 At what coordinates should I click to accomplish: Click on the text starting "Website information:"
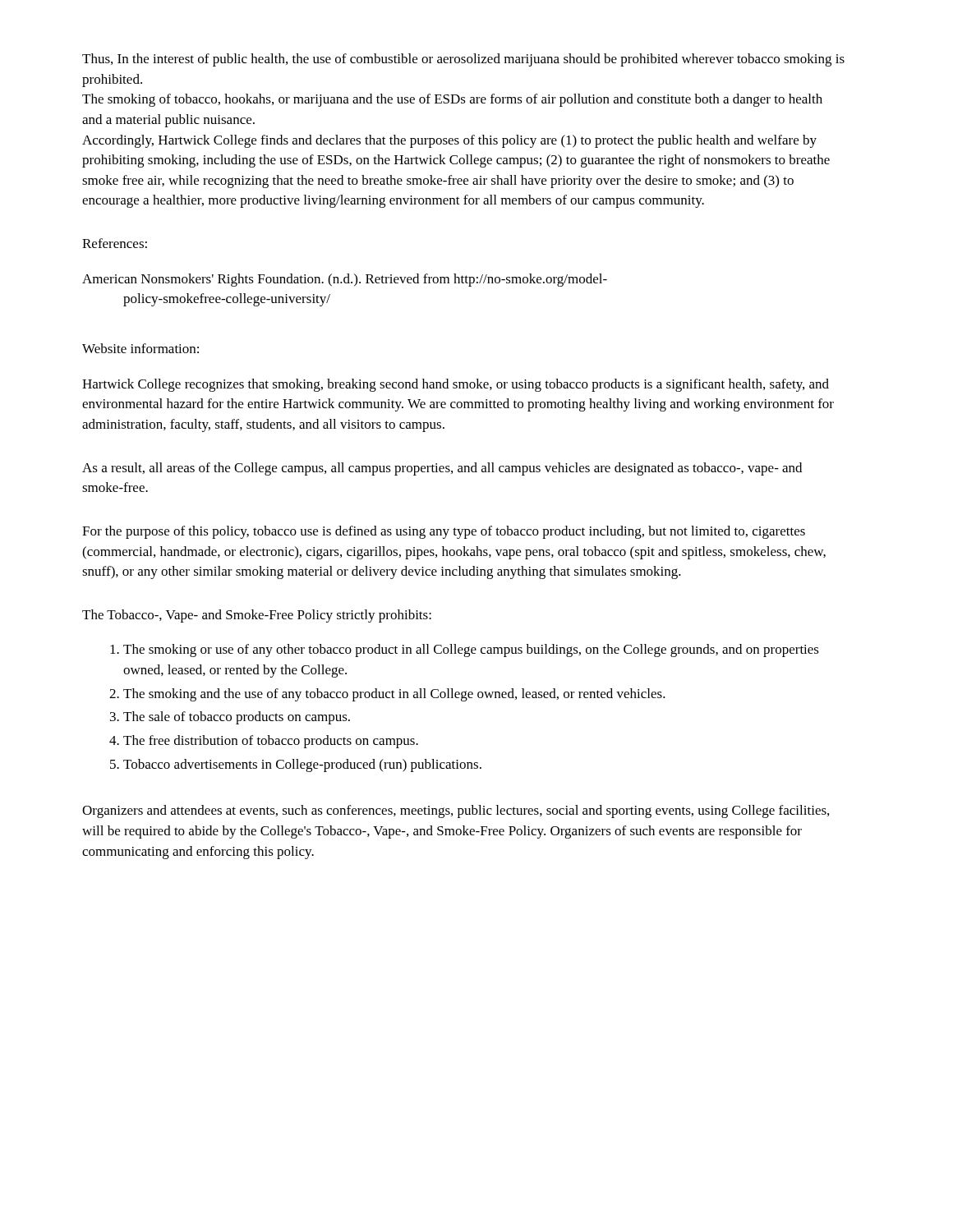[141, 349]
